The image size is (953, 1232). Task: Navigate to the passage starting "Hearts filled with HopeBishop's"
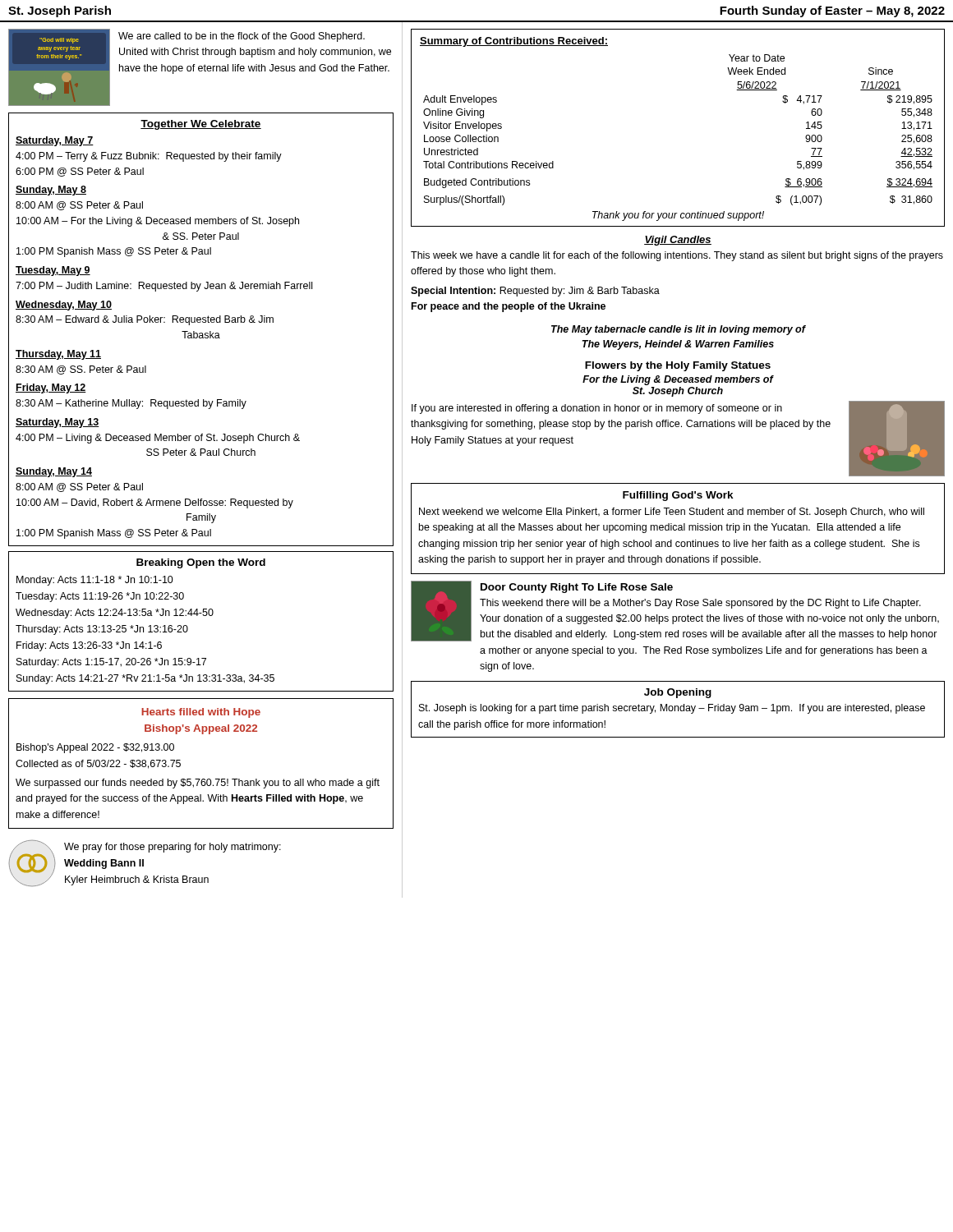coord(201,720)
